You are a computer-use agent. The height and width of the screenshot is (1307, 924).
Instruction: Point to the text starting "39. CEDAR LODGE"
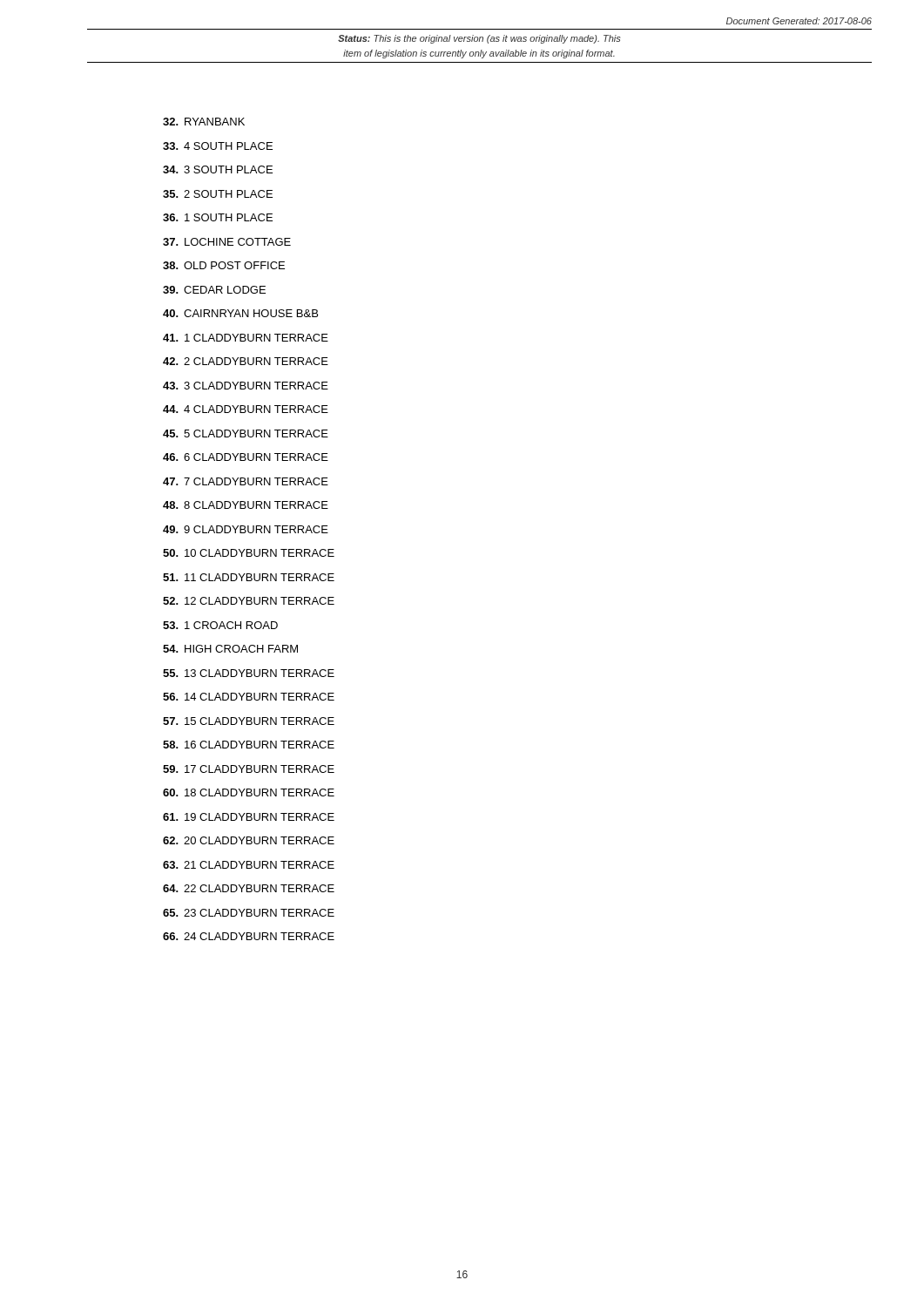tap(214, 290)
